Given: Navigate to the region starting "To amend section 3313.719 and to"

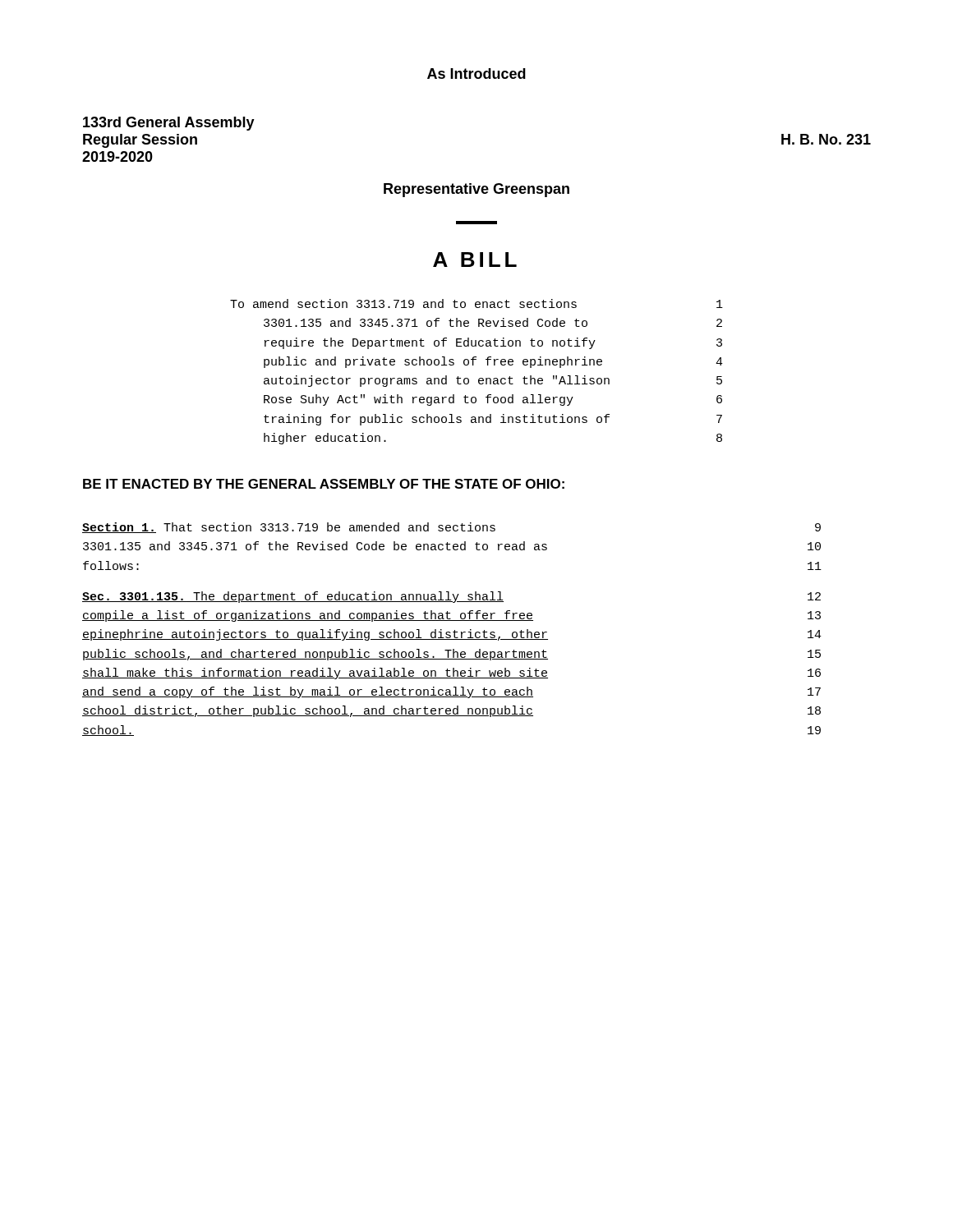Looking at the screenshot, I should coord(476,372).
